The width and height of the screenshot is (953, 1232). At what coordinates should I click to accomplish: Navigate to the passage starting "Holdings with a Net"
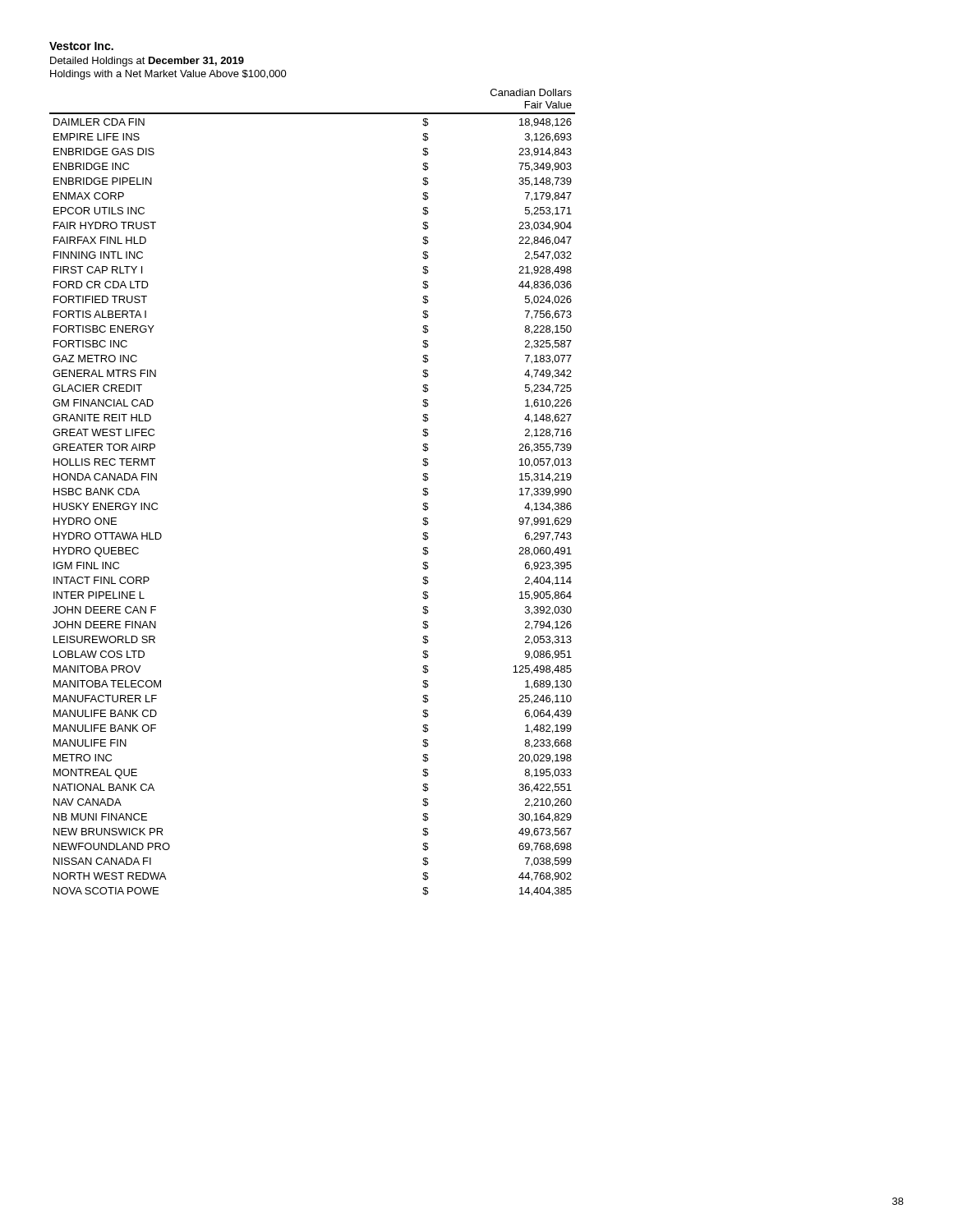click(x=168, y=74)
